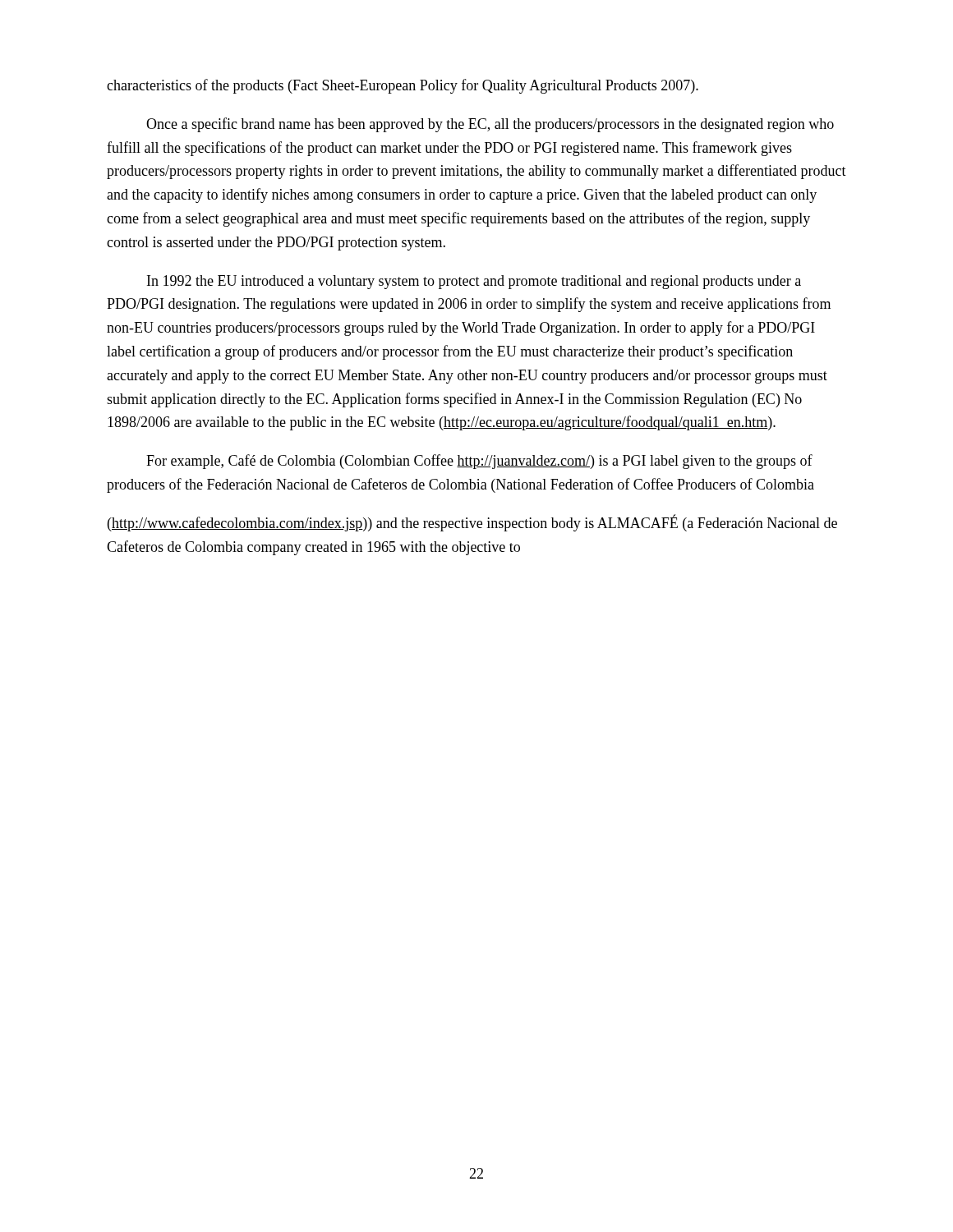
Task: Find the text block that says "For example, Café de Colombia (Colombian"
Action: (479, 462)
